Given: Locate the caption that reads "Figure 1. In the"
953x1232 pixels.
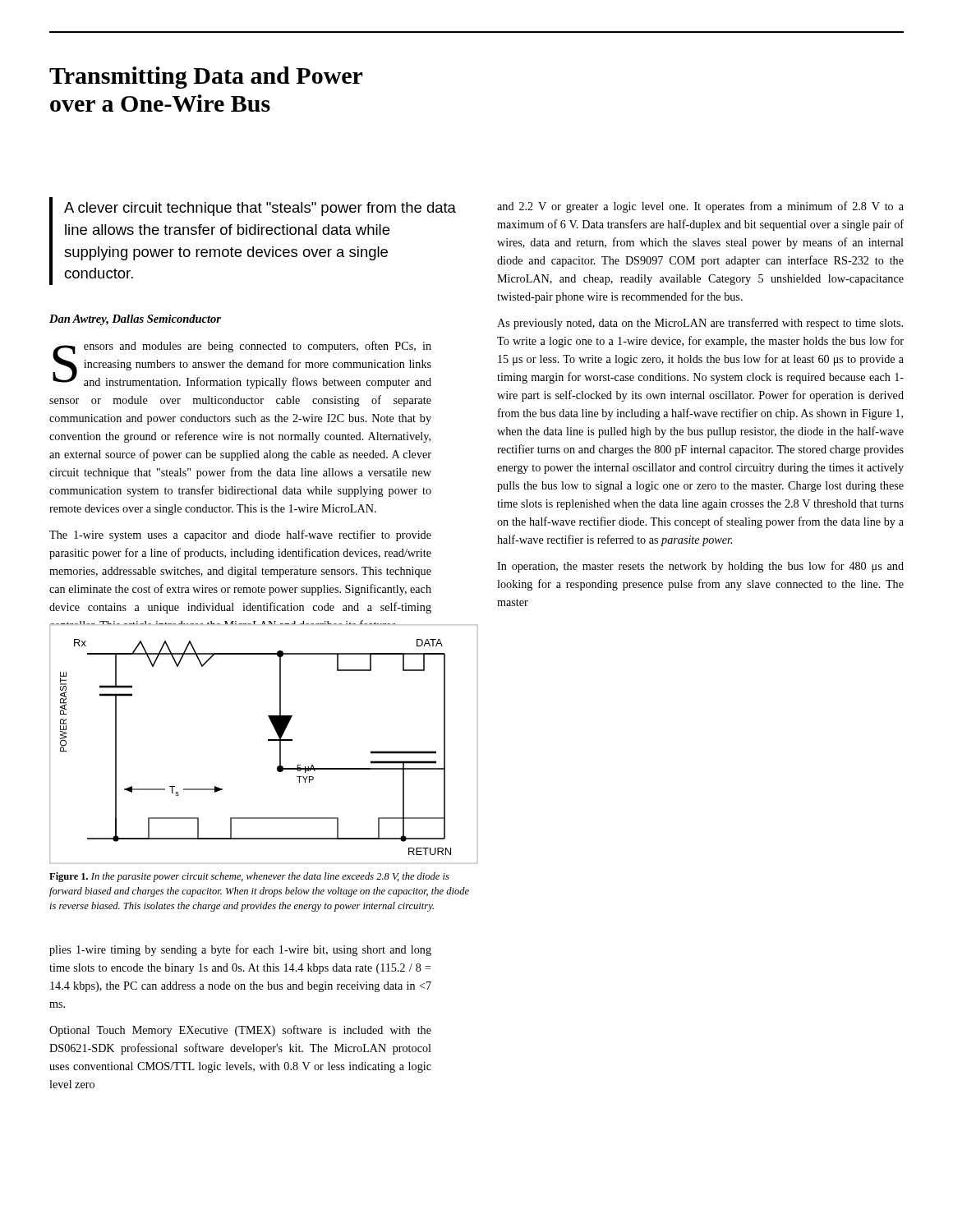Looking at the screenshot, I should pyautogui.click(x=259, y=891).
